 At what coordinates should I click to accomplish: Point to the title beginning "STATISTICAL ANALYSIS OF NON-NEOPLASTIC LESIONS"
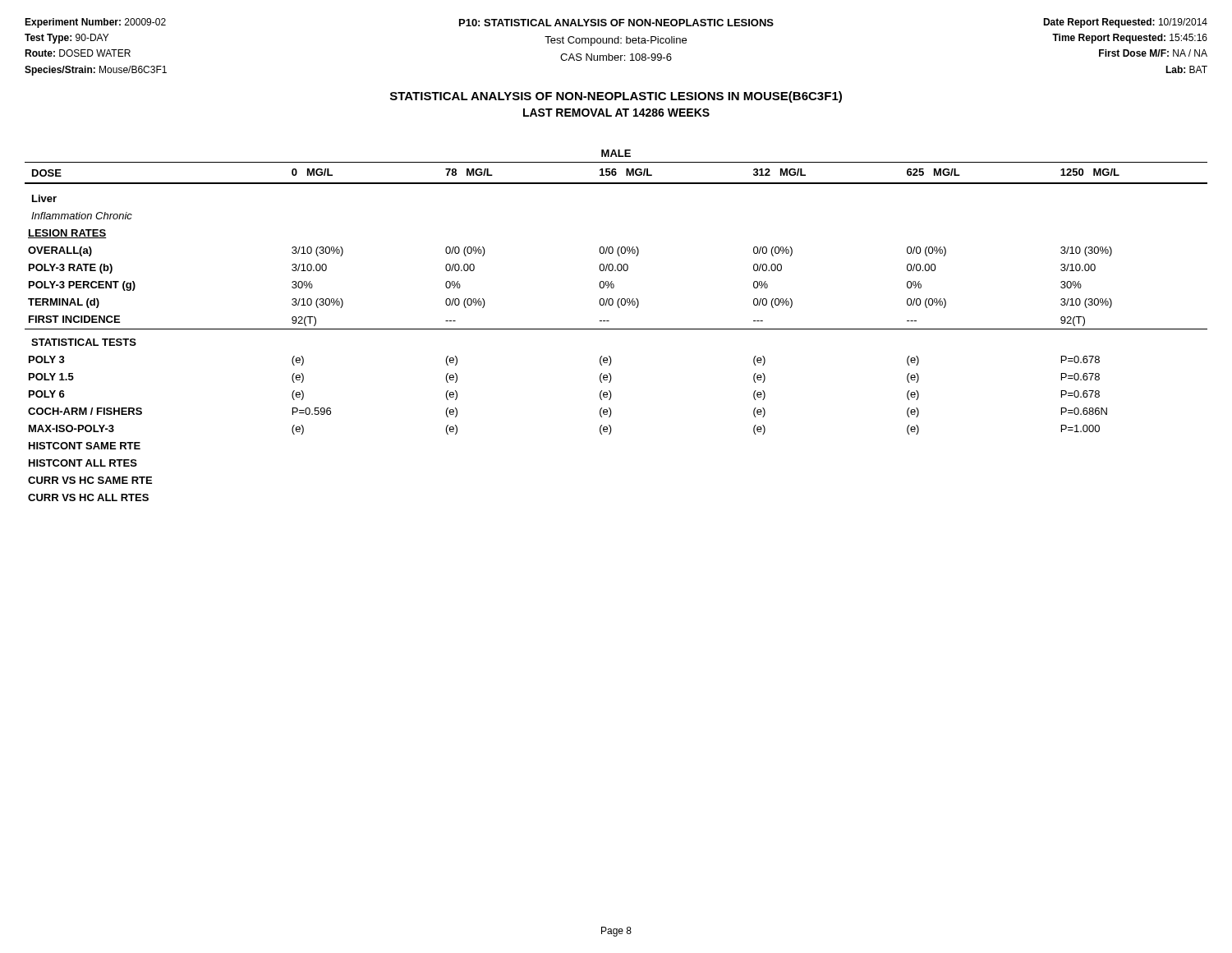tap(616, 104)
